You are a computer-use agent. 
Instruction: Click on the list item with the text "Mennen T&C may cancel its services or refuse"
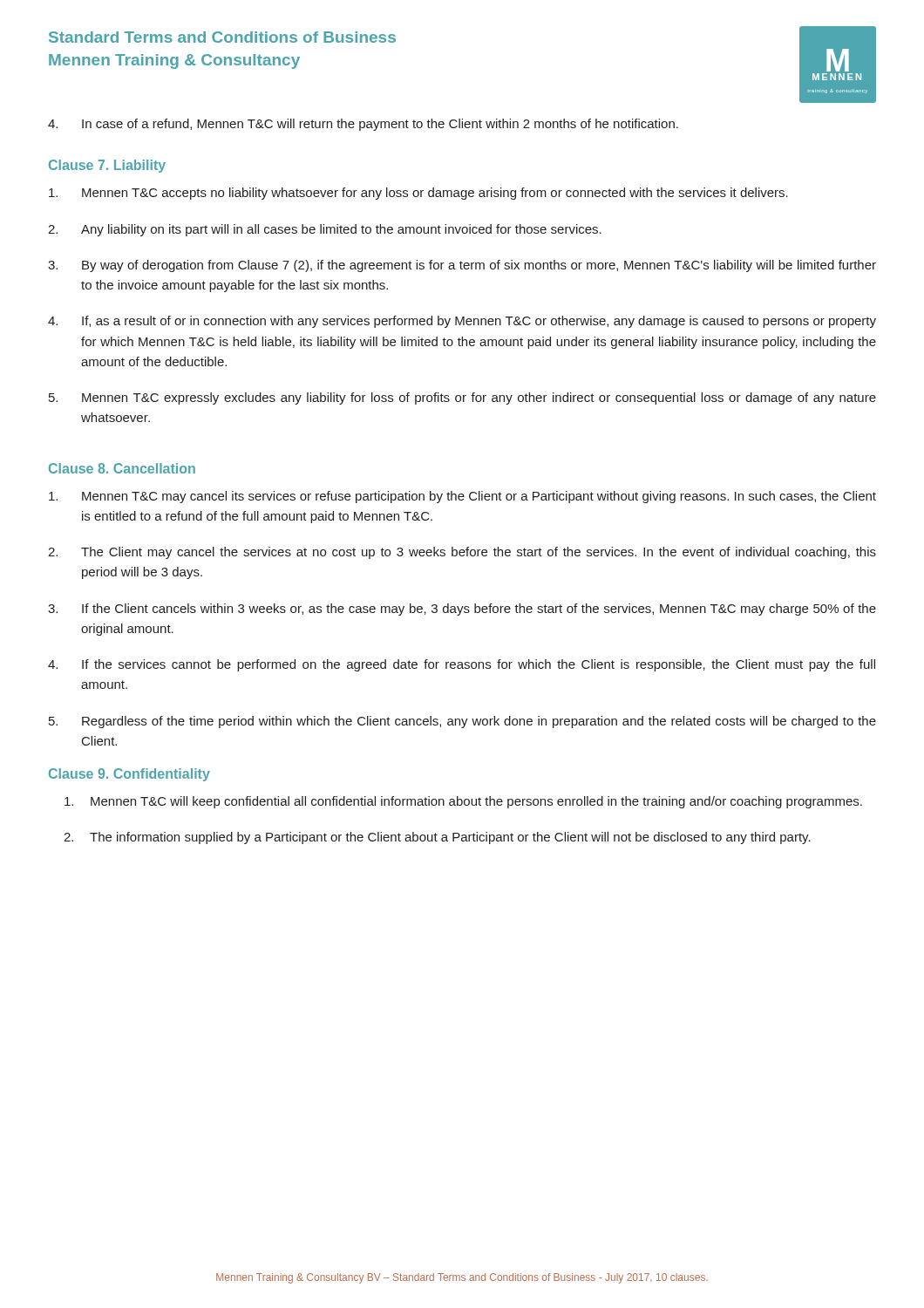tap(462, 506)
